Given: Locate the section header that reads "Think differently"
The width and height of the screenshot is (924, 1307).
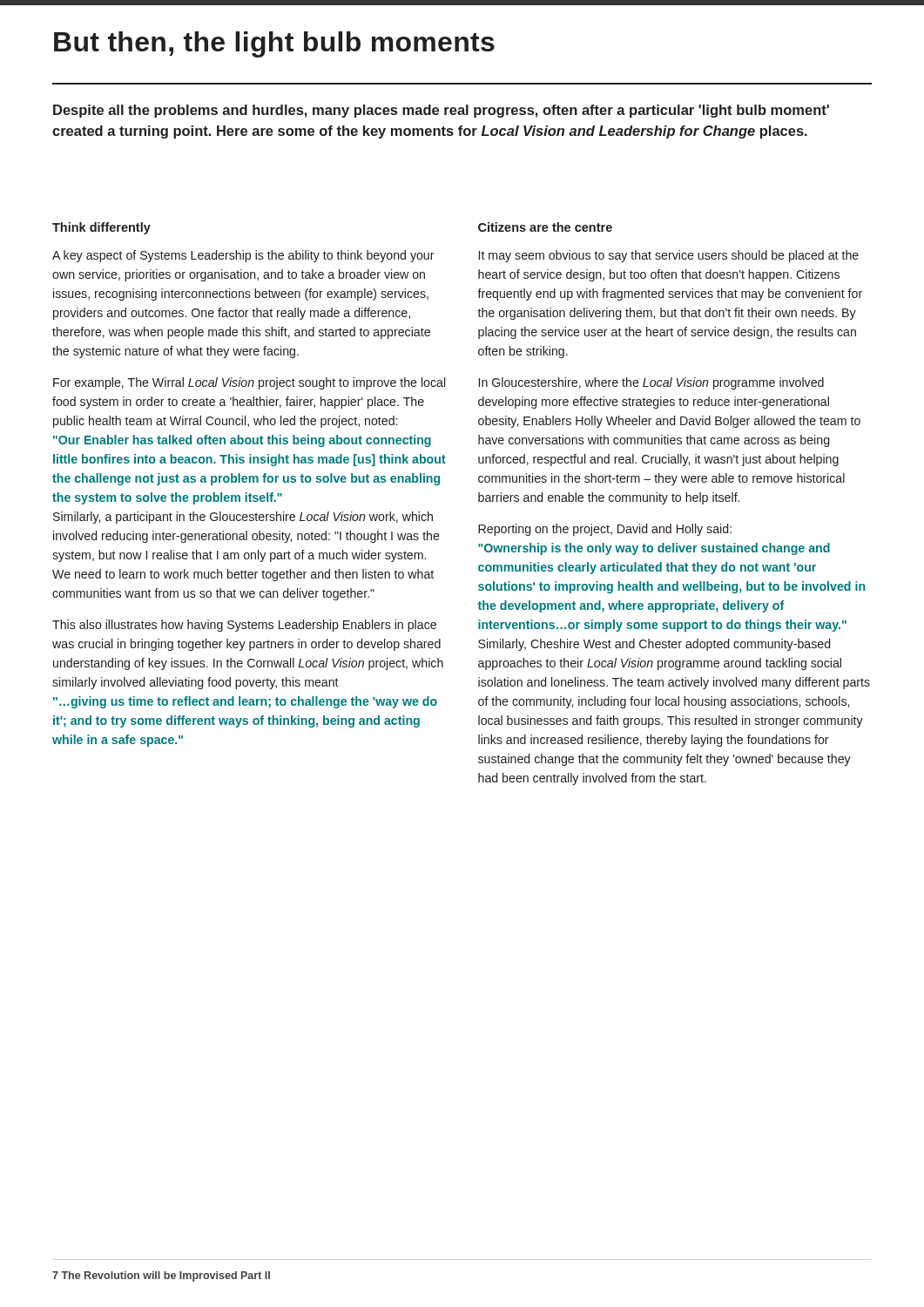Looking at the screenshot, I should pos(101,227).
